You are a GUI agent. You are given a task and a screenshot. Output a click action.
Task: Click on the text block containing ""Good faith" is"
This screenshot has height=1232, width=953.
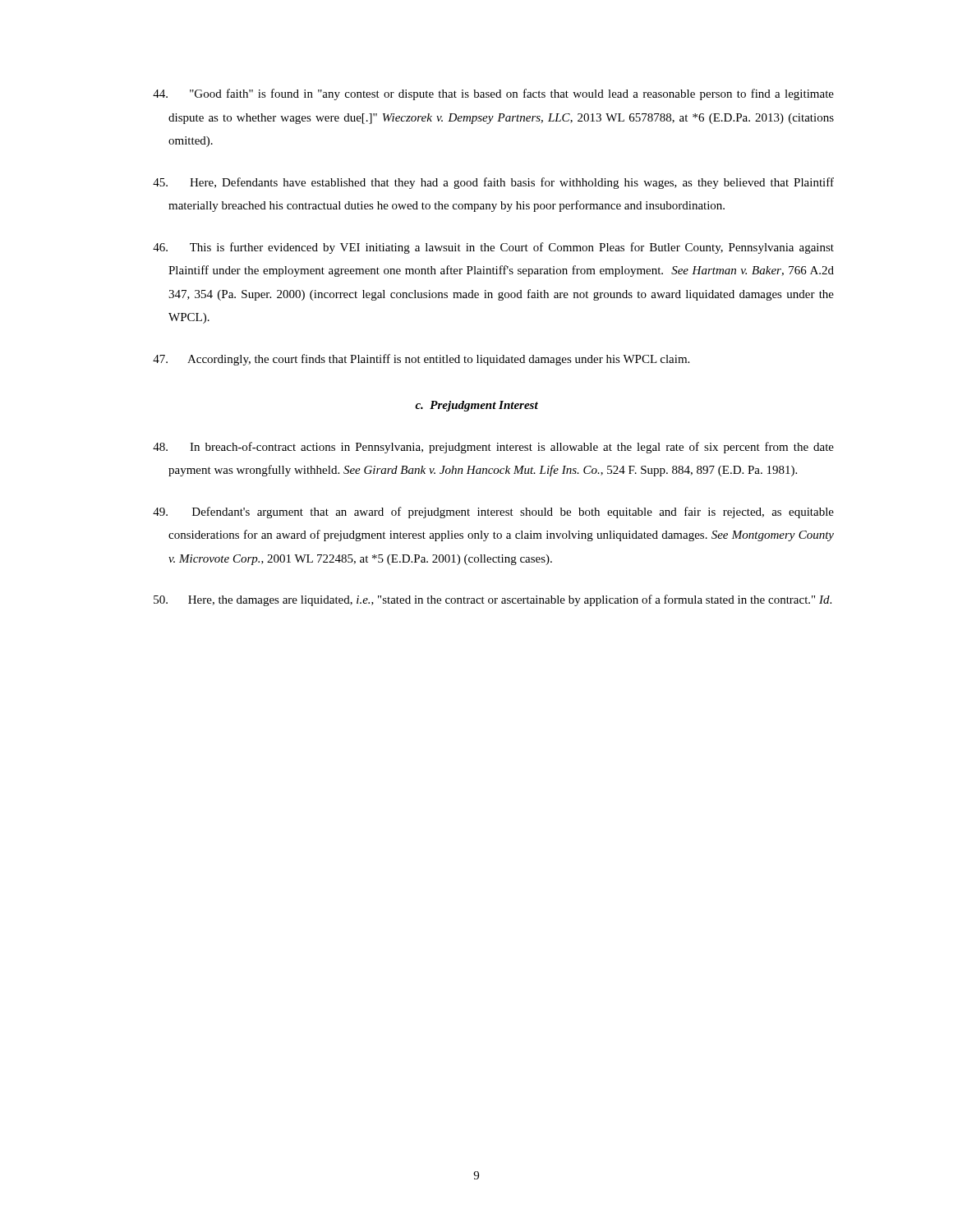point(476,117)
